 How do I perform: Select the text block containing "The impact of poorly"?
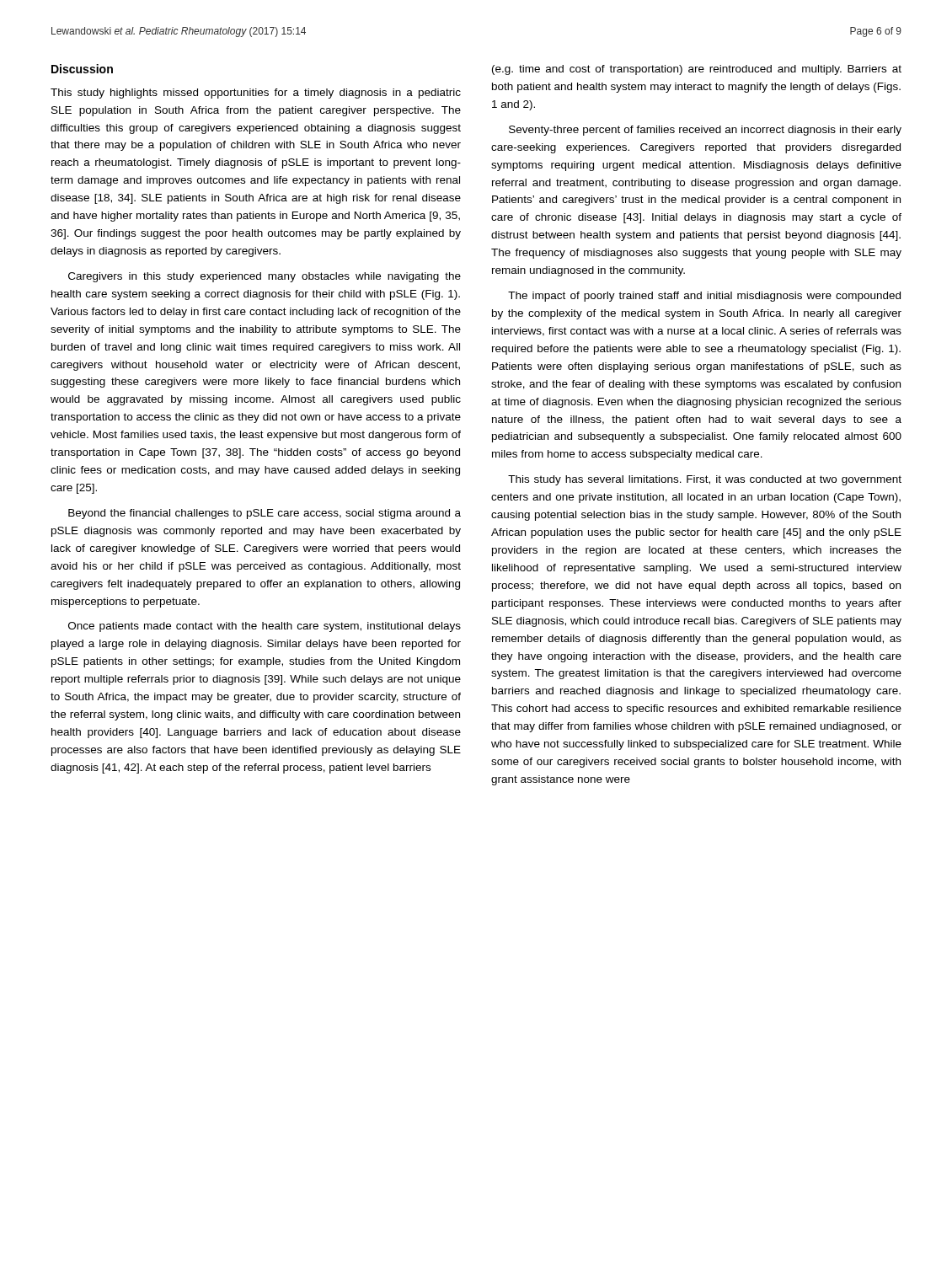[696, 376]
